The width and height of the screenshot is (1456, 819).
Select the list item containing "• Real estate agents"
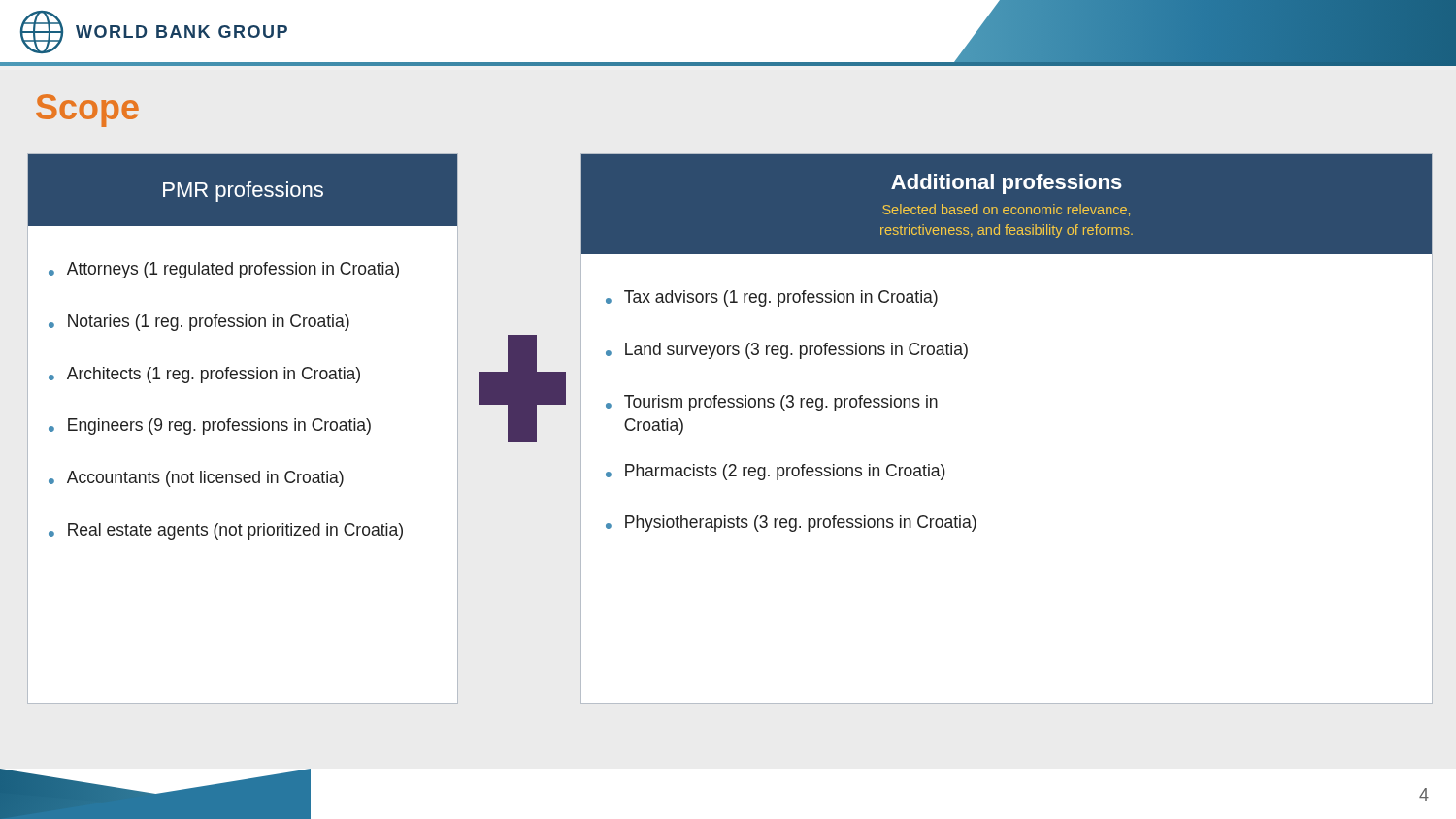tap(226, 534)
